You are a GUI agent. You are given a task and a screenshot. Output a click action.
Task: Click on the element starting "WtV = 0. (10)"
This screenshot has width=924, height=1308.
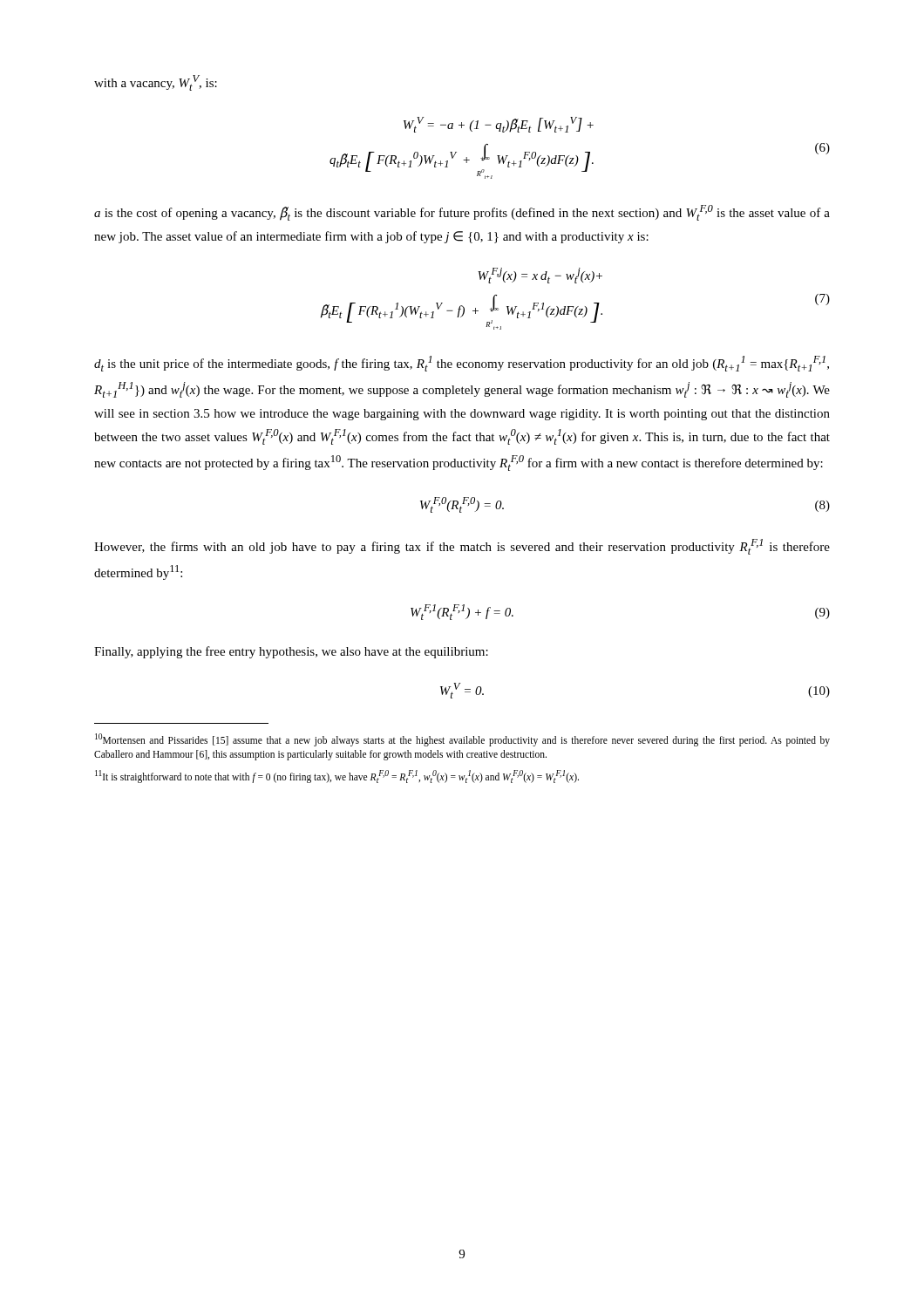point(448,690)
